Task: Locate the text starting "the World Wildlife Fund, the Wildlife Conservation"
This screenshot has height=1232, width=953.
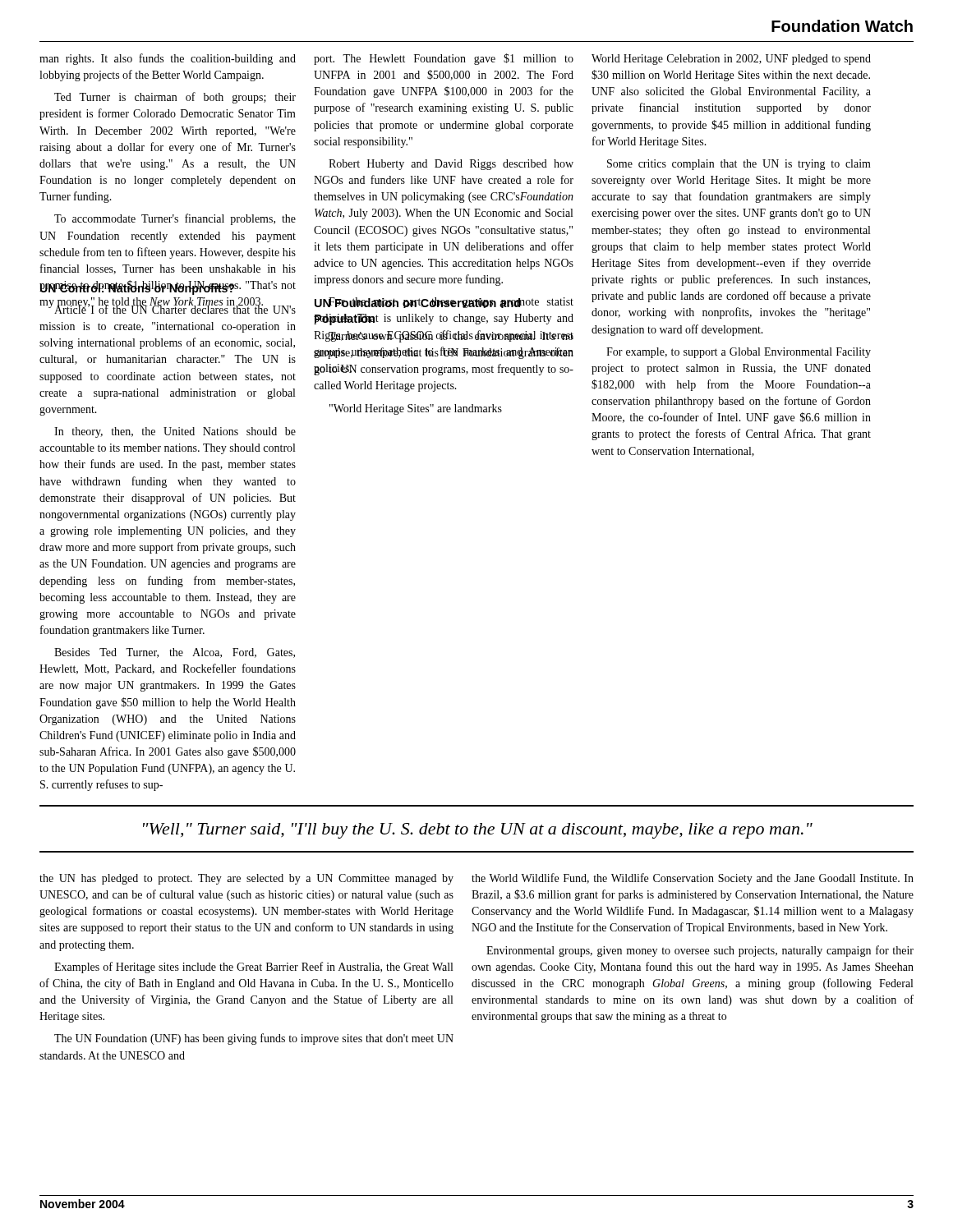Action: [693, 948]
